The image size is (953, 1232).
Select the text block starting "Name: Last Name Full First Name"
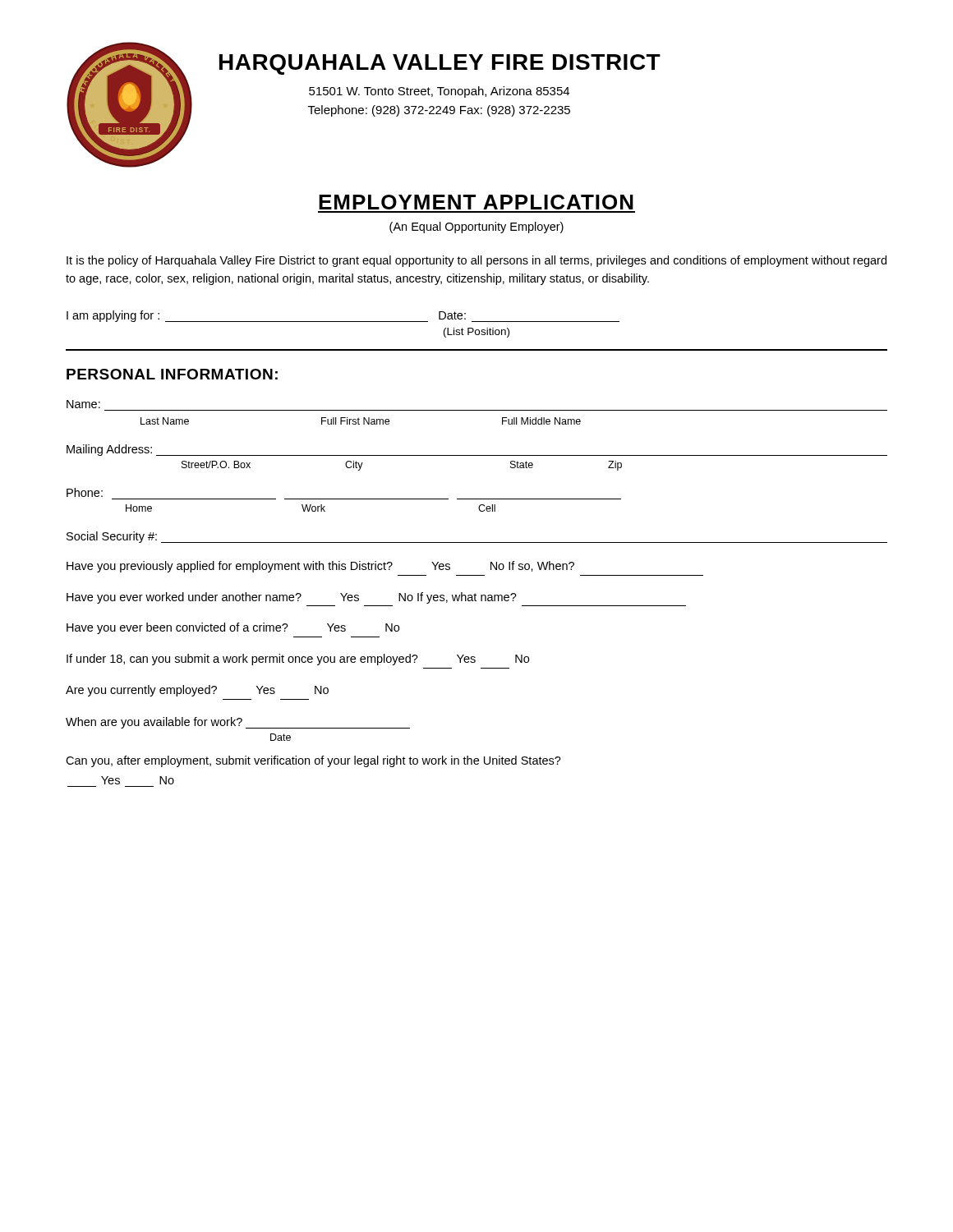tap(476, 411)
